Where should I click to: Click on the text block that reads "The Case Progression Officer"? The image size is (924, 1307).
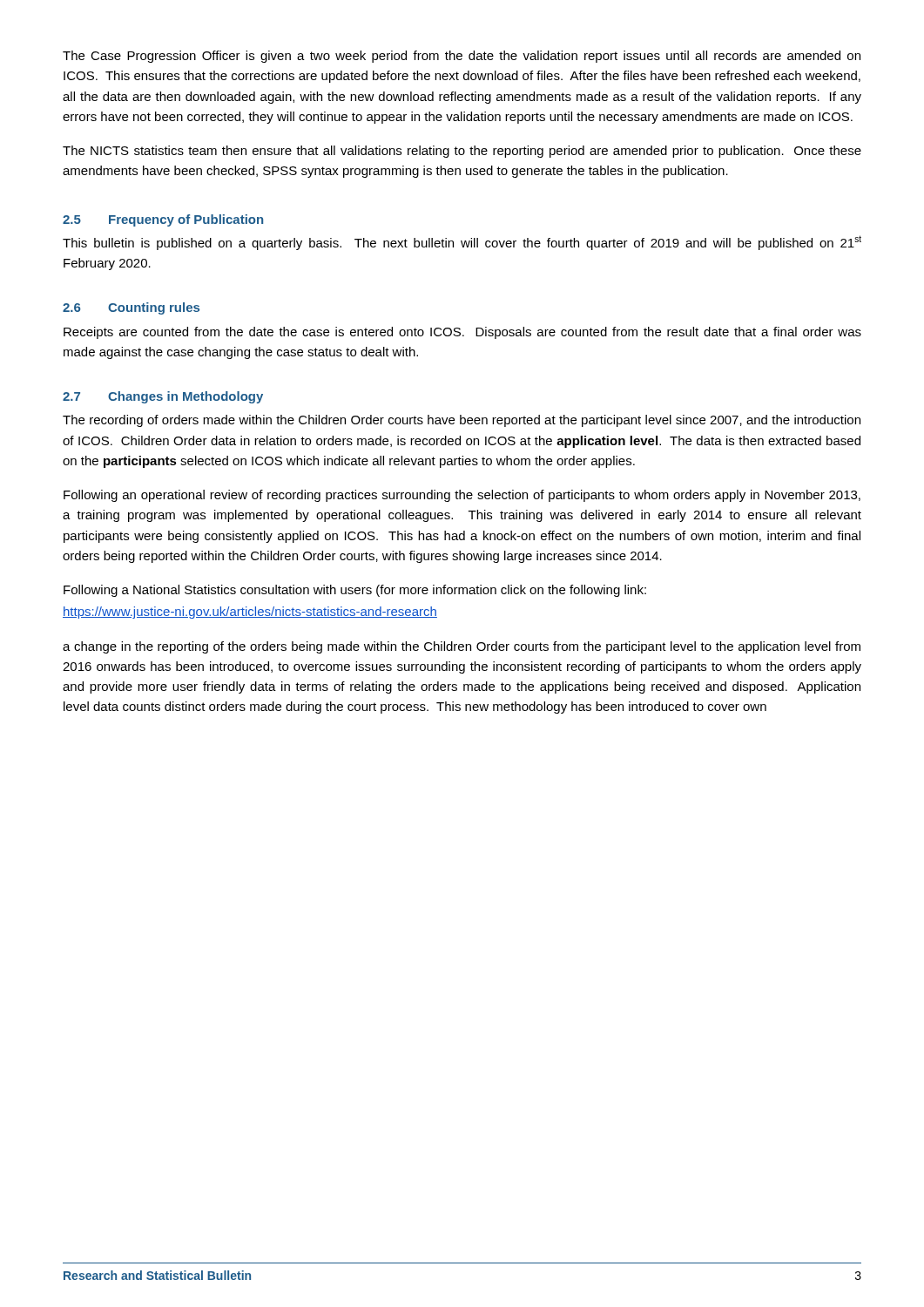click(462, 86)
